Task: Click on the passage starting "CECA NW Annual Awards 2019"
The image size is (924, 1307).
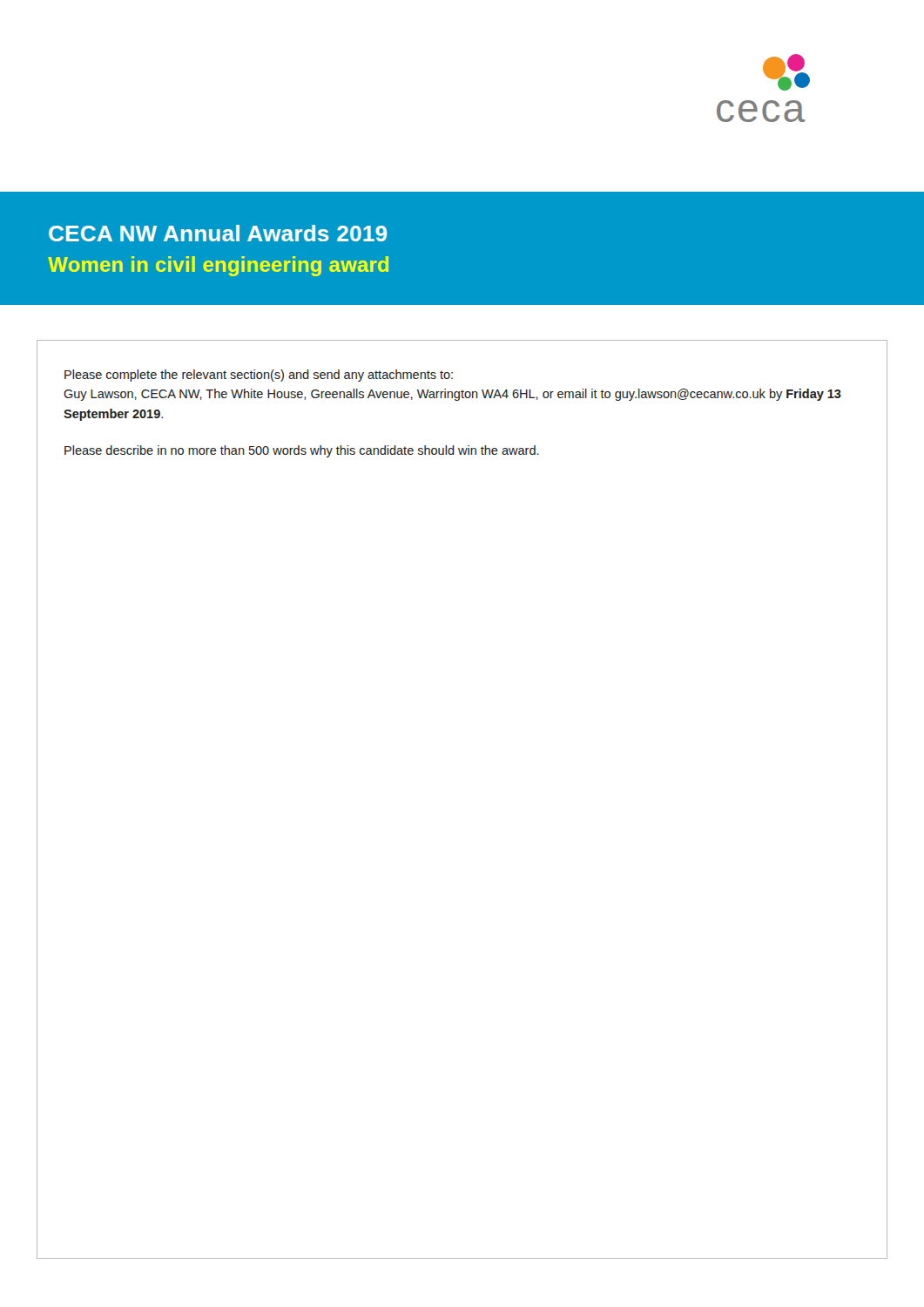Action: 218,233
